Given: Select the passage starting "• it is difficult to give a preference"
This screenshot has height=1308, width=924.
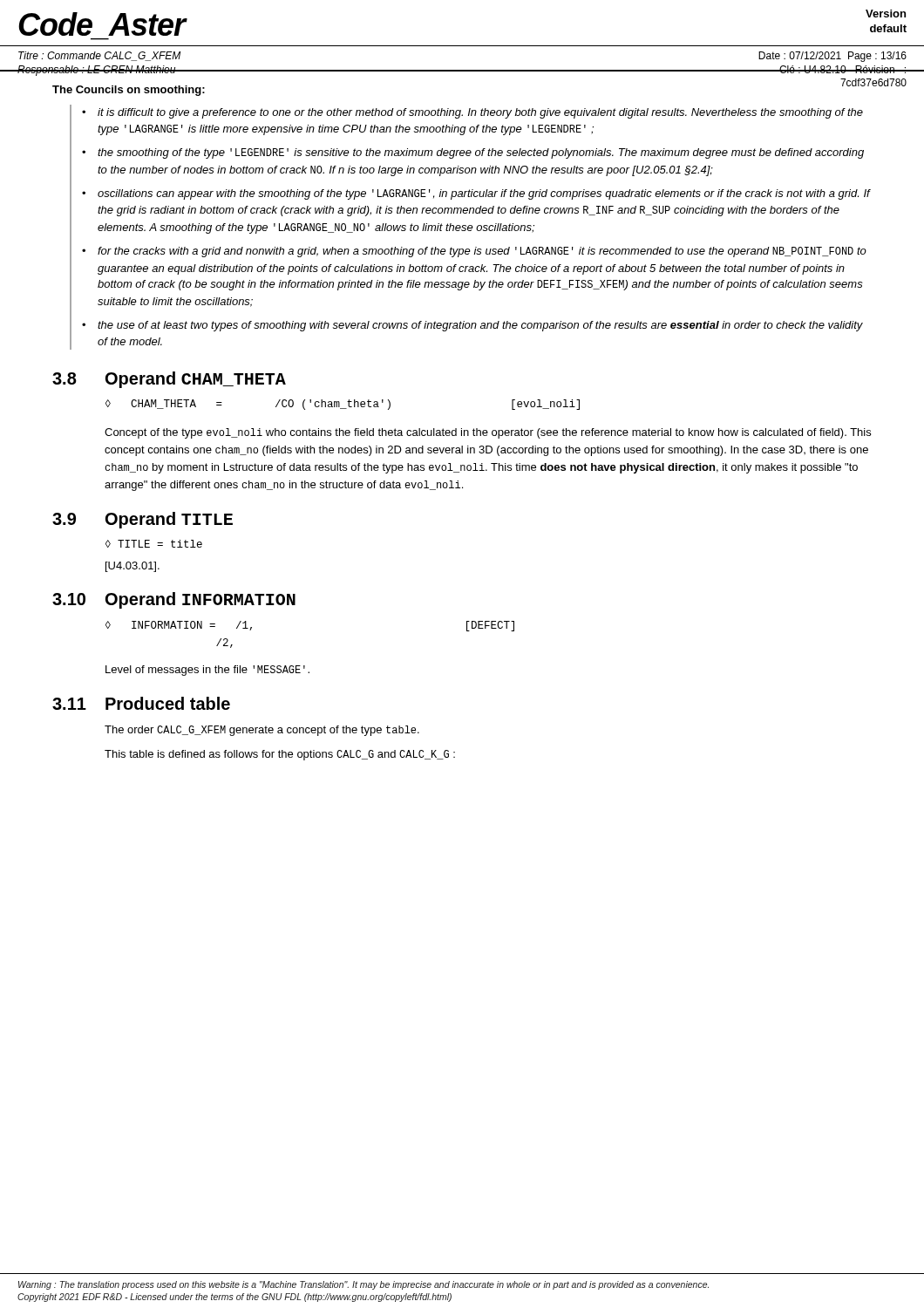Looking at the screenshot, I should point(477,121).
